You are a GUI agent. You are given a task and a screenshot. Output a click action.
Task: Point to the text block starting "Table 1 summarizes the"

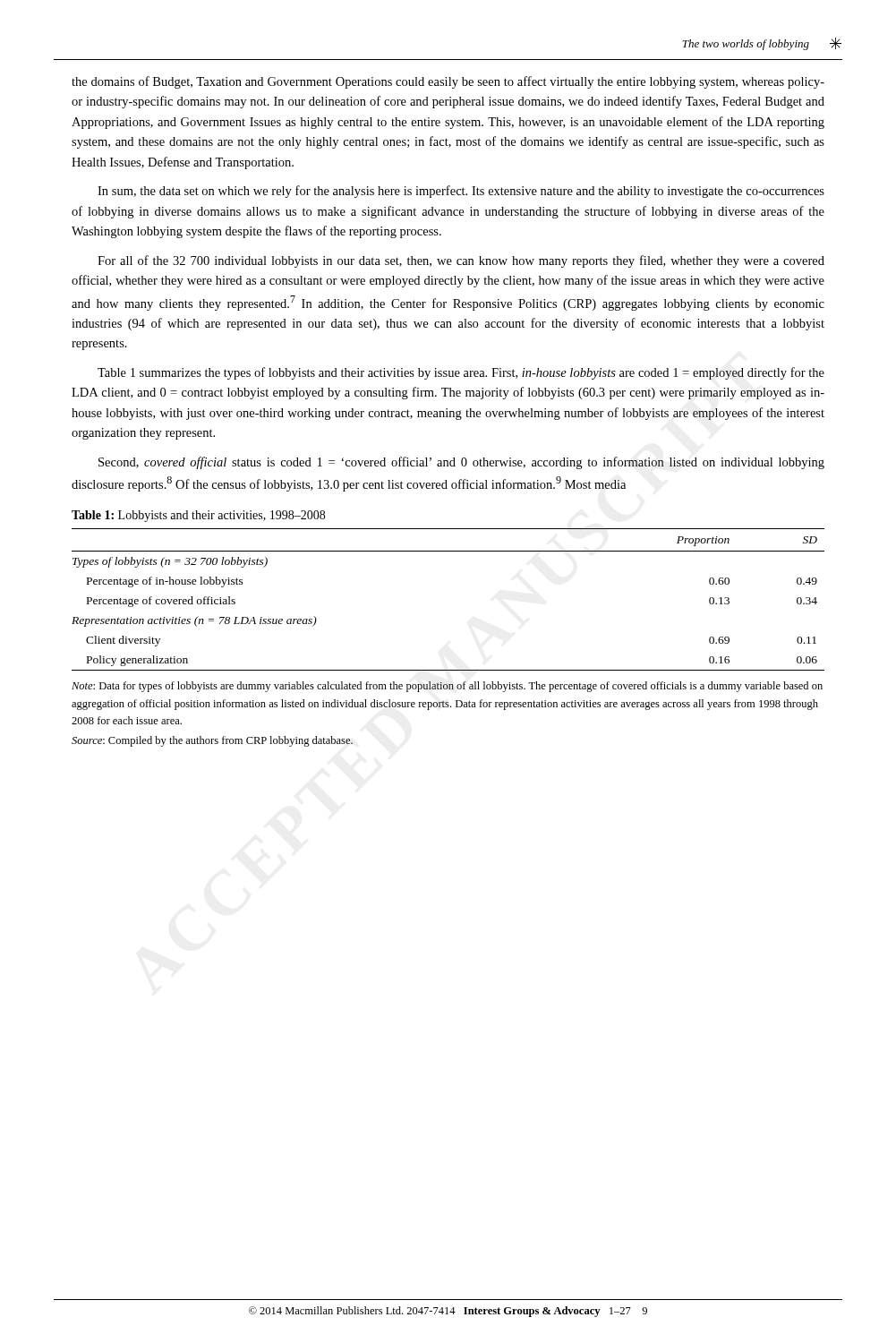(448, 403)
